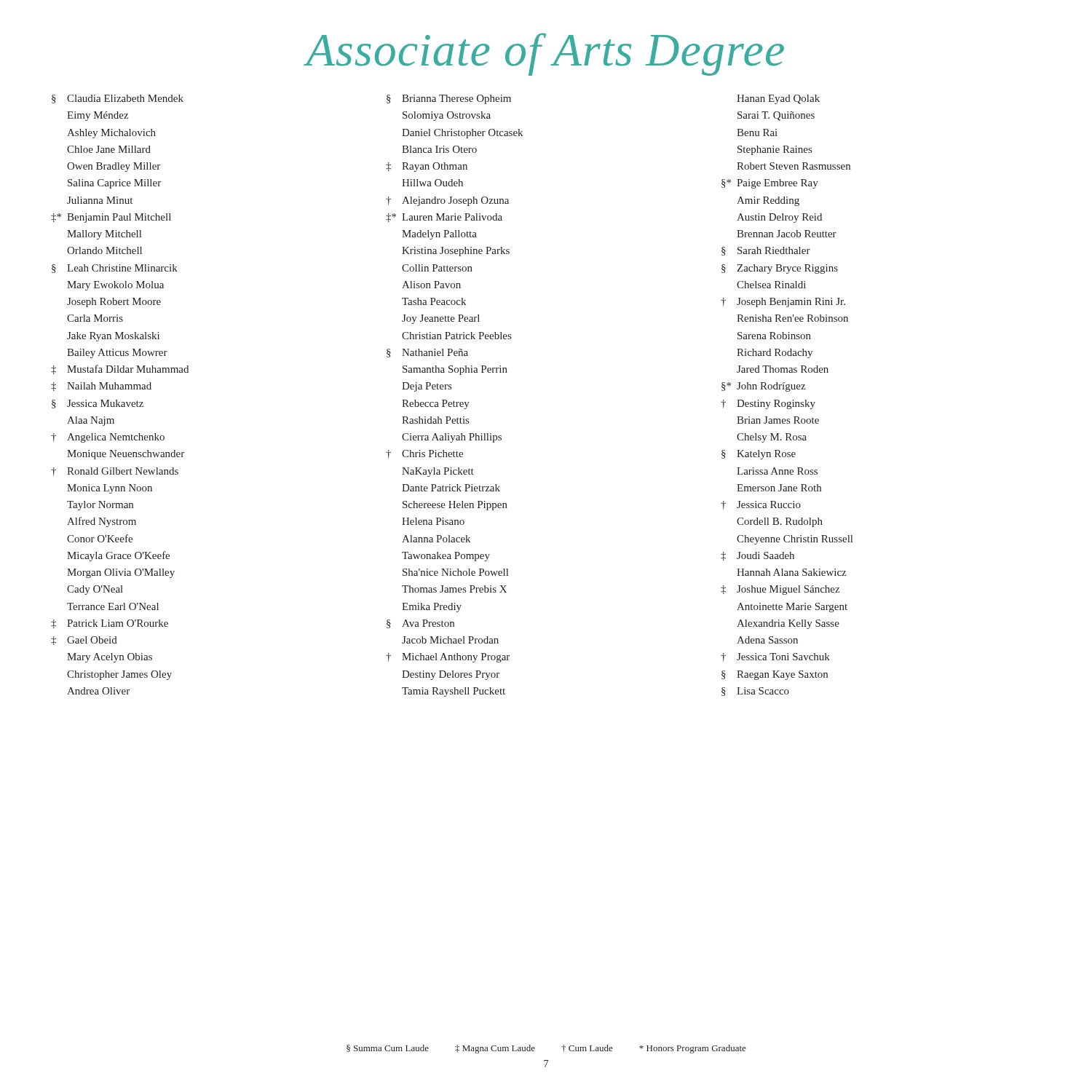The height and width of the screenshot is (1092, 1092).
Task: Find the list item with the text "Richard Rodachy"
Action: click(775, 353)
